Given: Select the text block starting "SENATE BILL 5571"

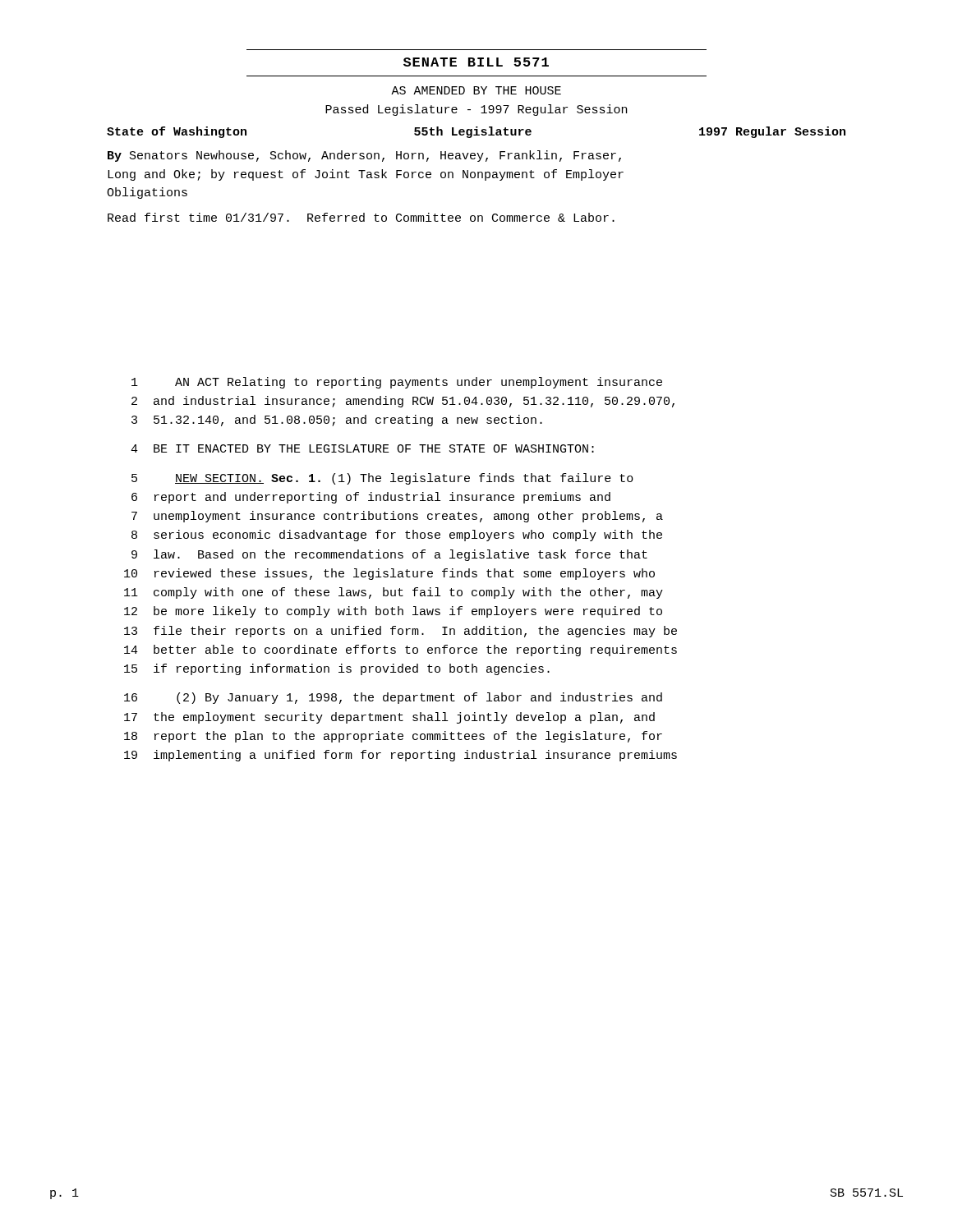Looking at the screenshot, I should 476,63.
